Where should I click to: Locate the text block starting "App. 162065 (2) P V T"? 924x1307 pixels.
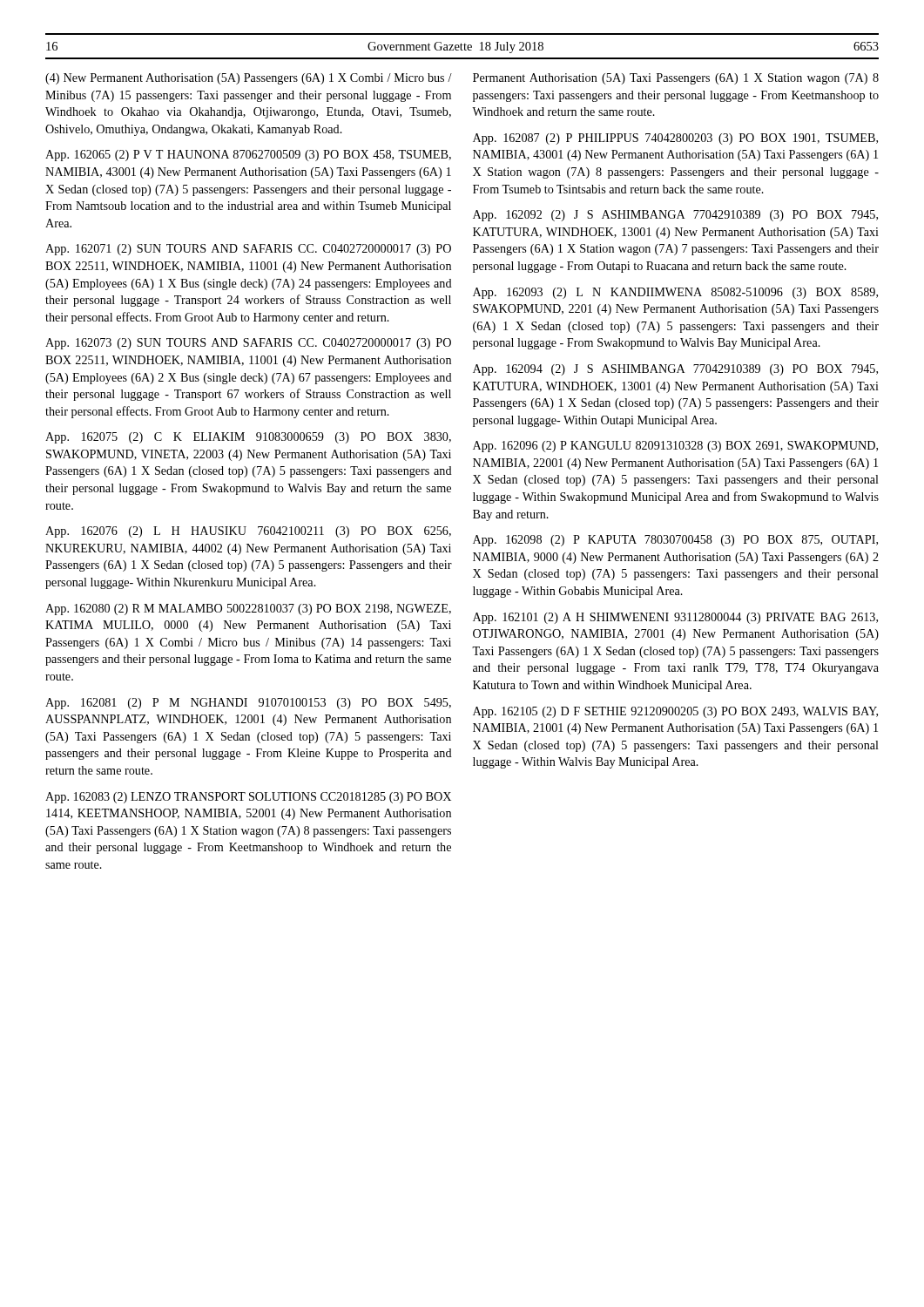(248, 189)
